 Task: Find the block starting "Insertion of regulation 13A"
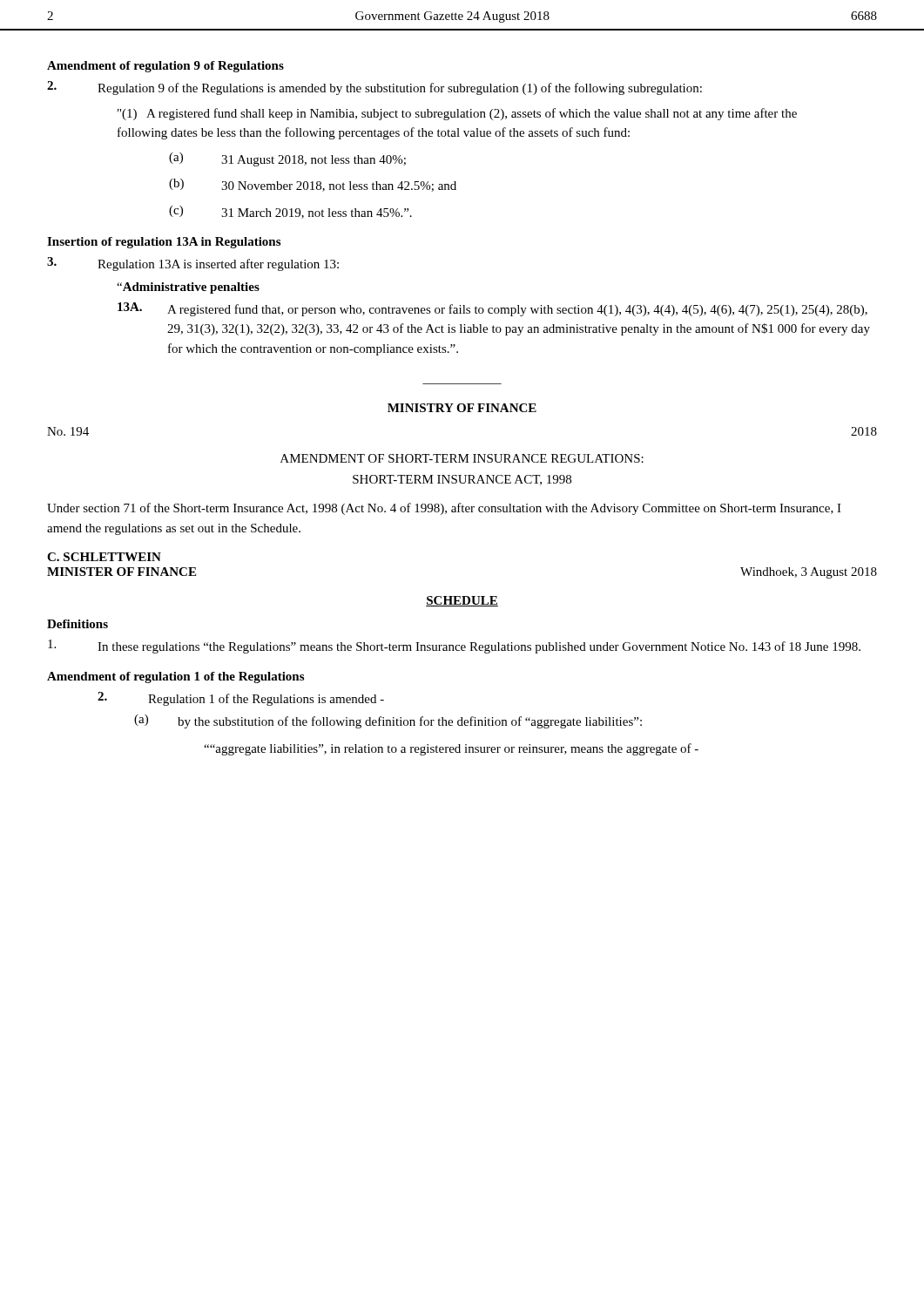tap(164, 241)
